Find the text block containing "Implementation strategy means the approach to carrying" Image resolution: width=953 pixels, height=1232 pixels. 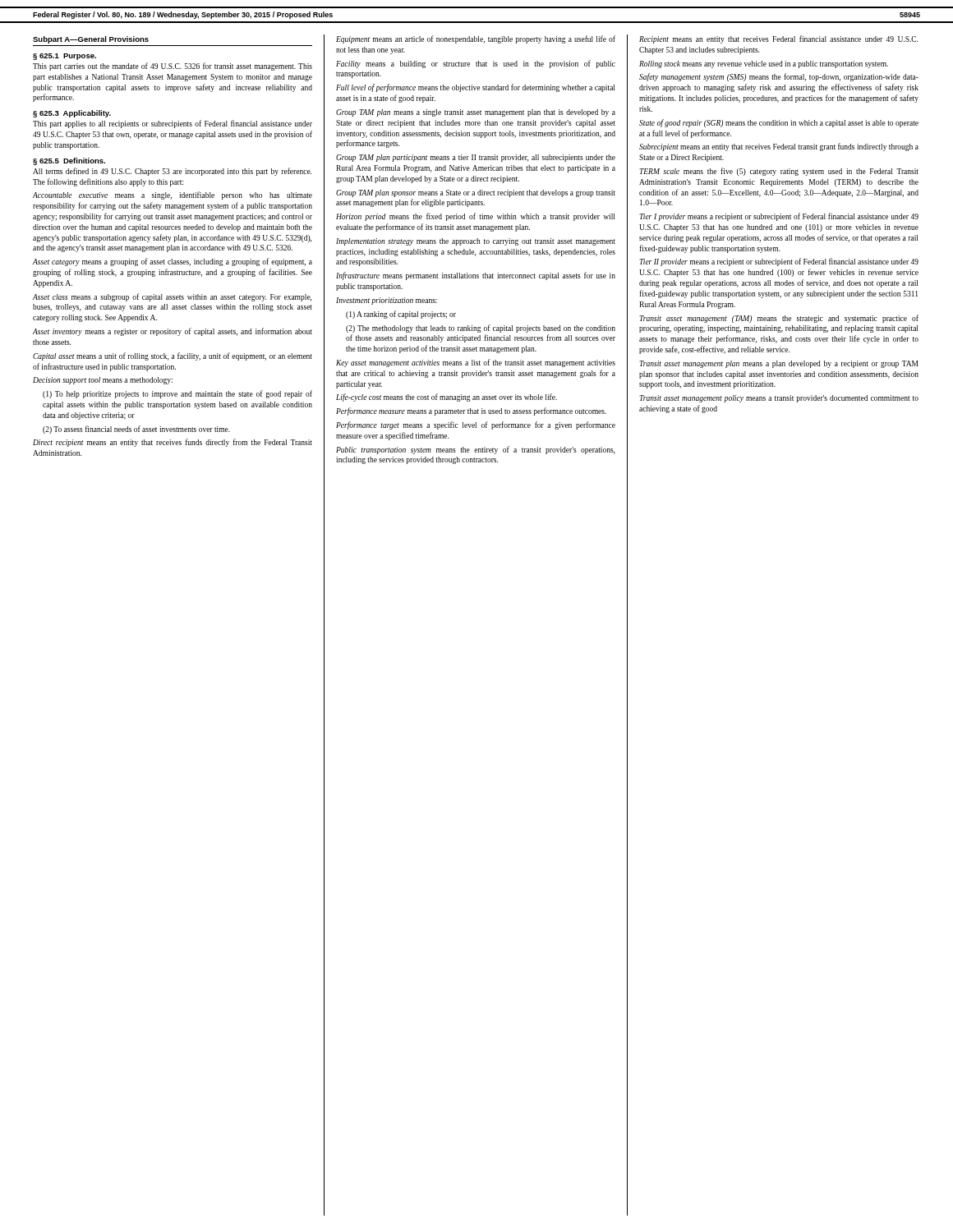click(476, 252)
